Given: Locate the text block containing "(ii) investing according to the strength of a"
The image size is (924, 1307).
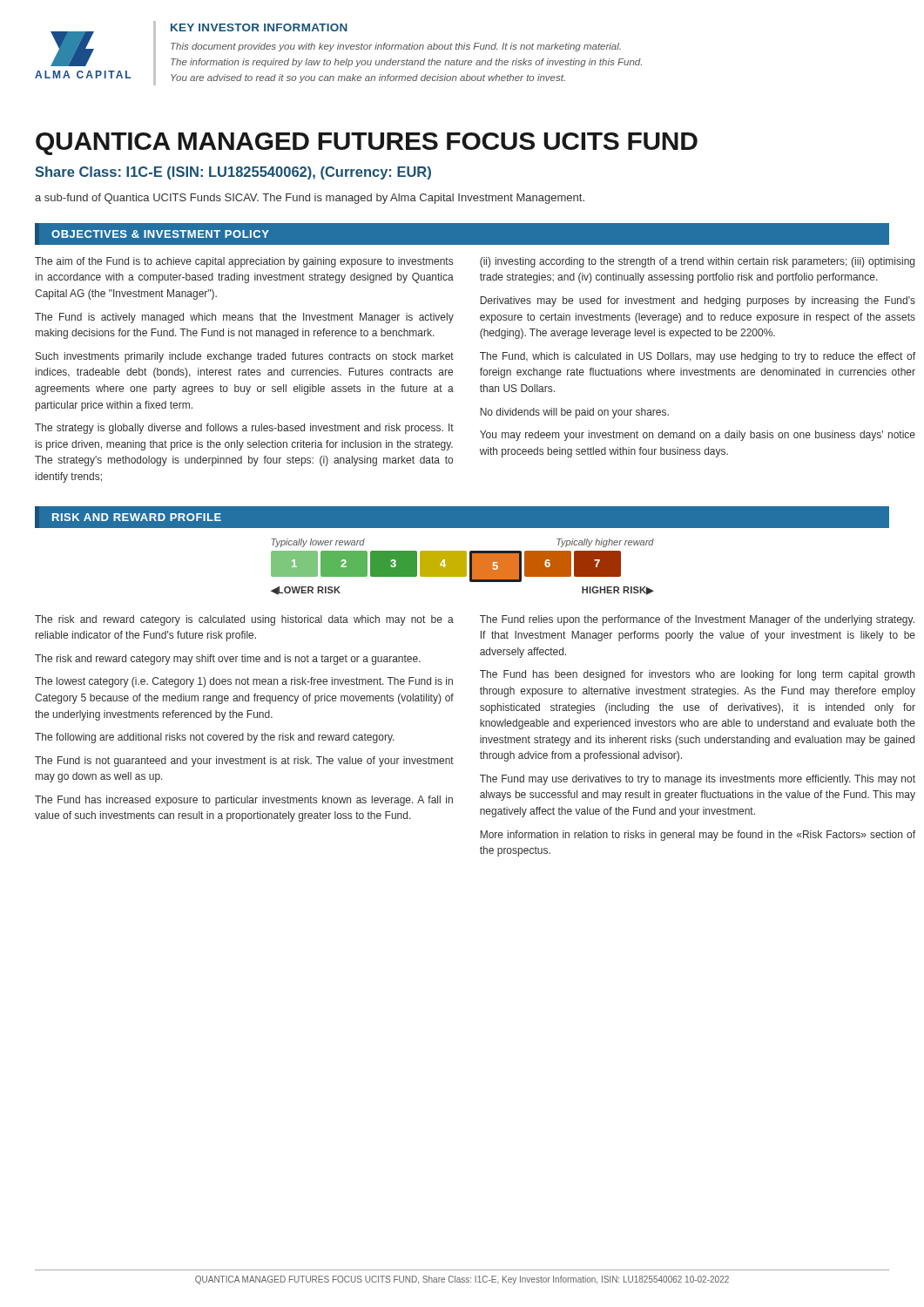Looking at the screenshot, I should tap(697, 270).
